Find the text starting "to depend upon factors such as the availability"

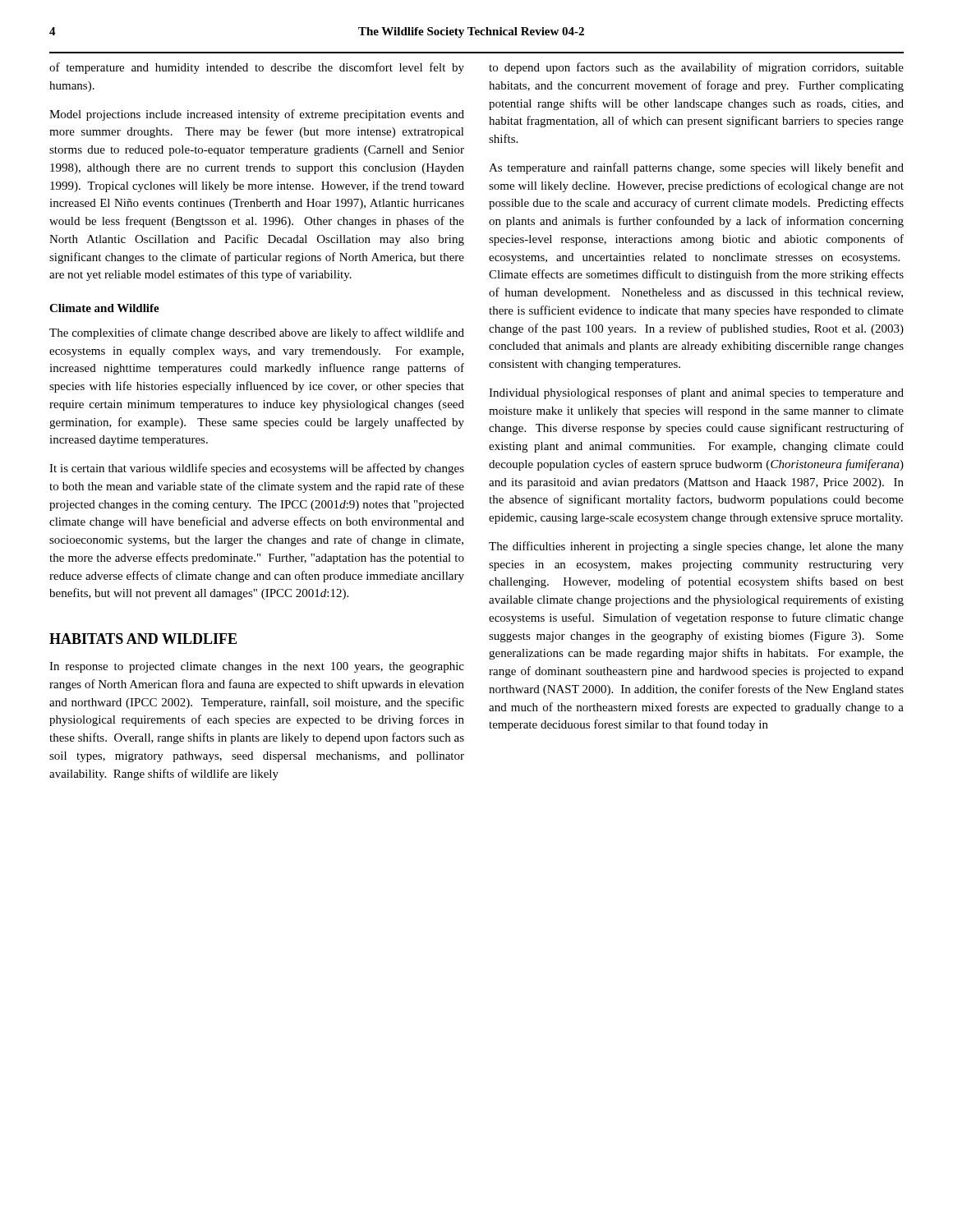click(x=696, y=103)
